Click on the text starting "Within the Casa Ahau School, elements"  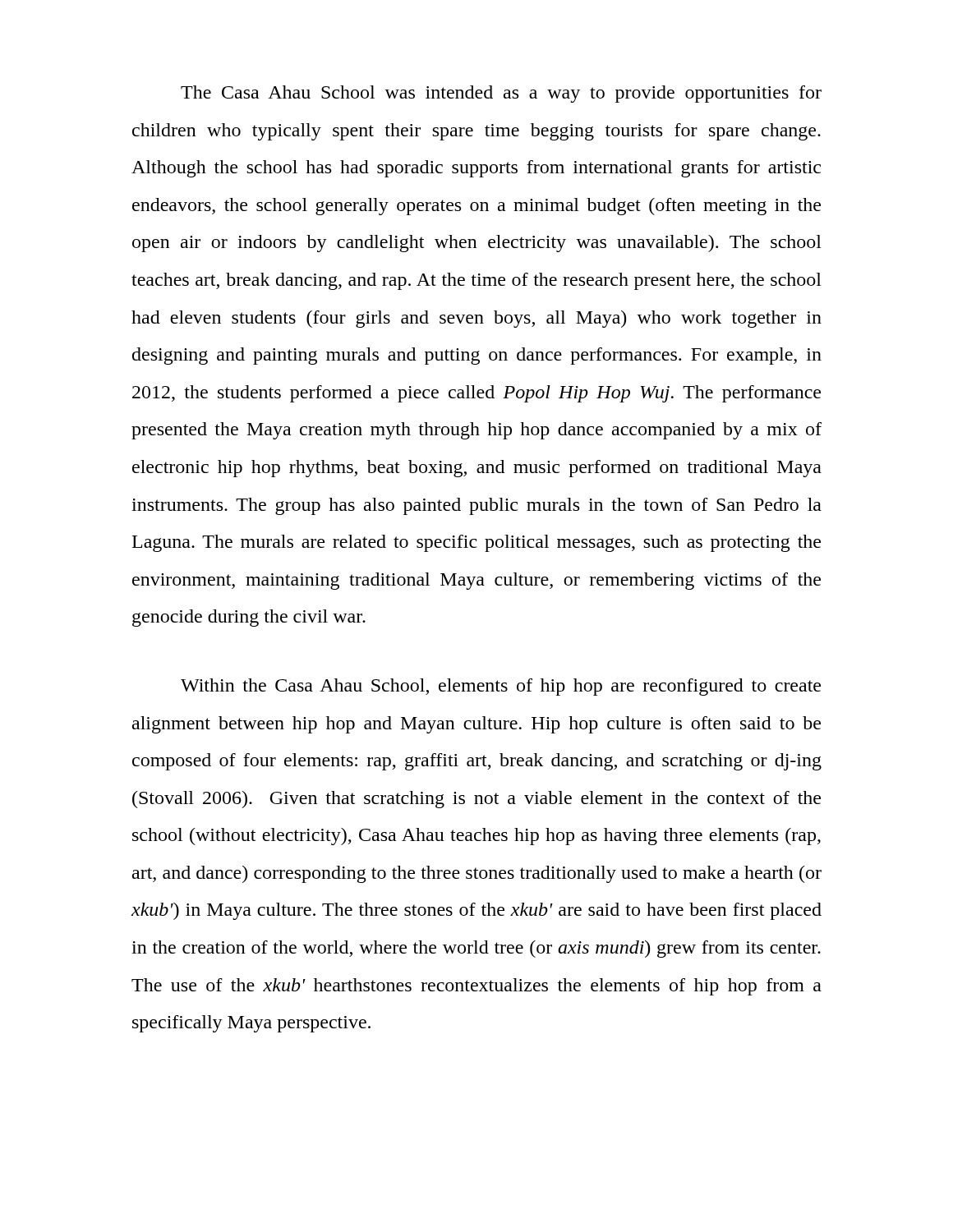coord(501,687)
